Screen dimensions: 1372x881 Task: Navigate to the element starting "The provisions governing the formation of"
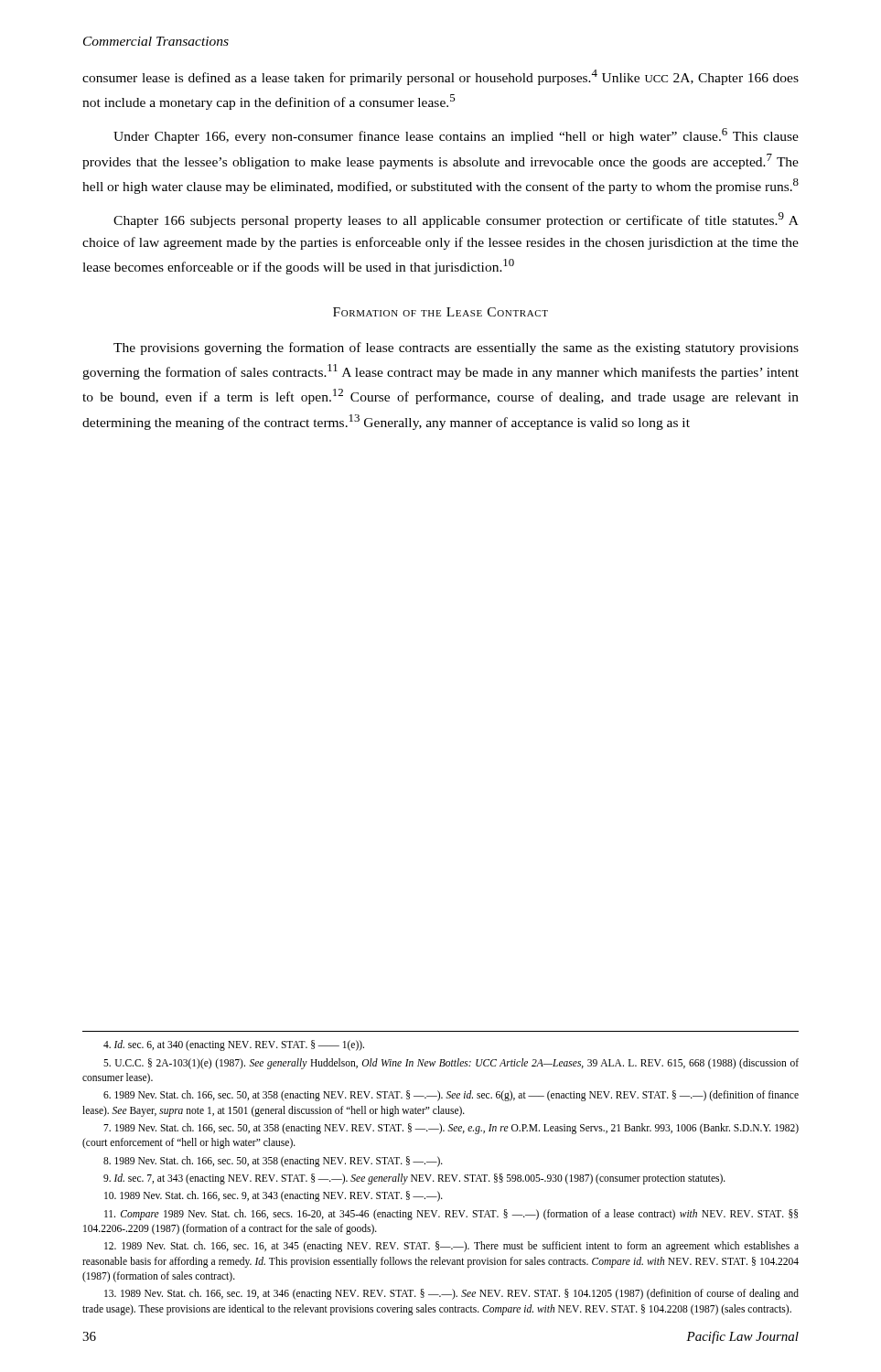click(440, 385)
